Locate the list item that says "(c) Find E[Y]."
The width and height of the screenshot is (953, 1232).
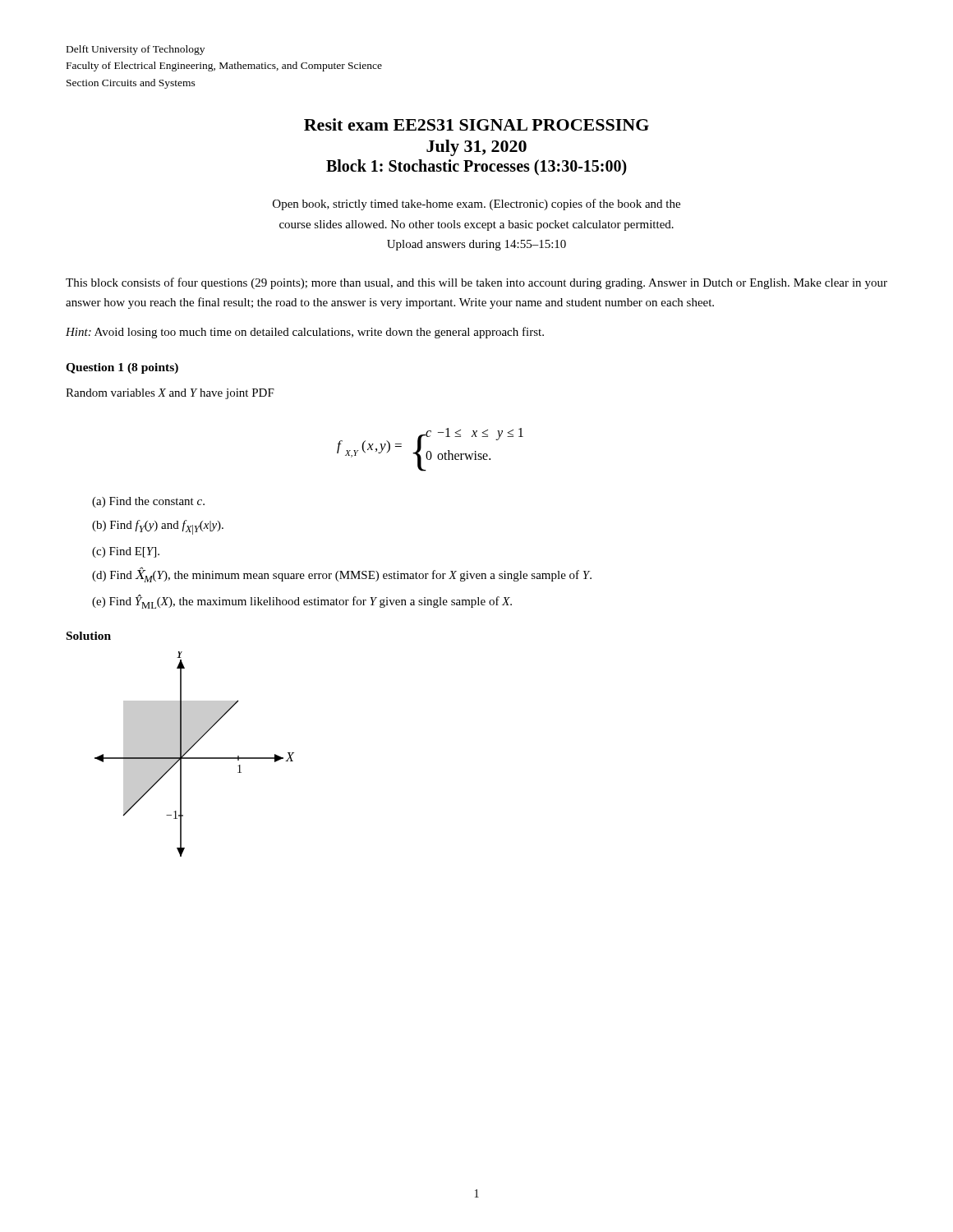coord(126,551)
